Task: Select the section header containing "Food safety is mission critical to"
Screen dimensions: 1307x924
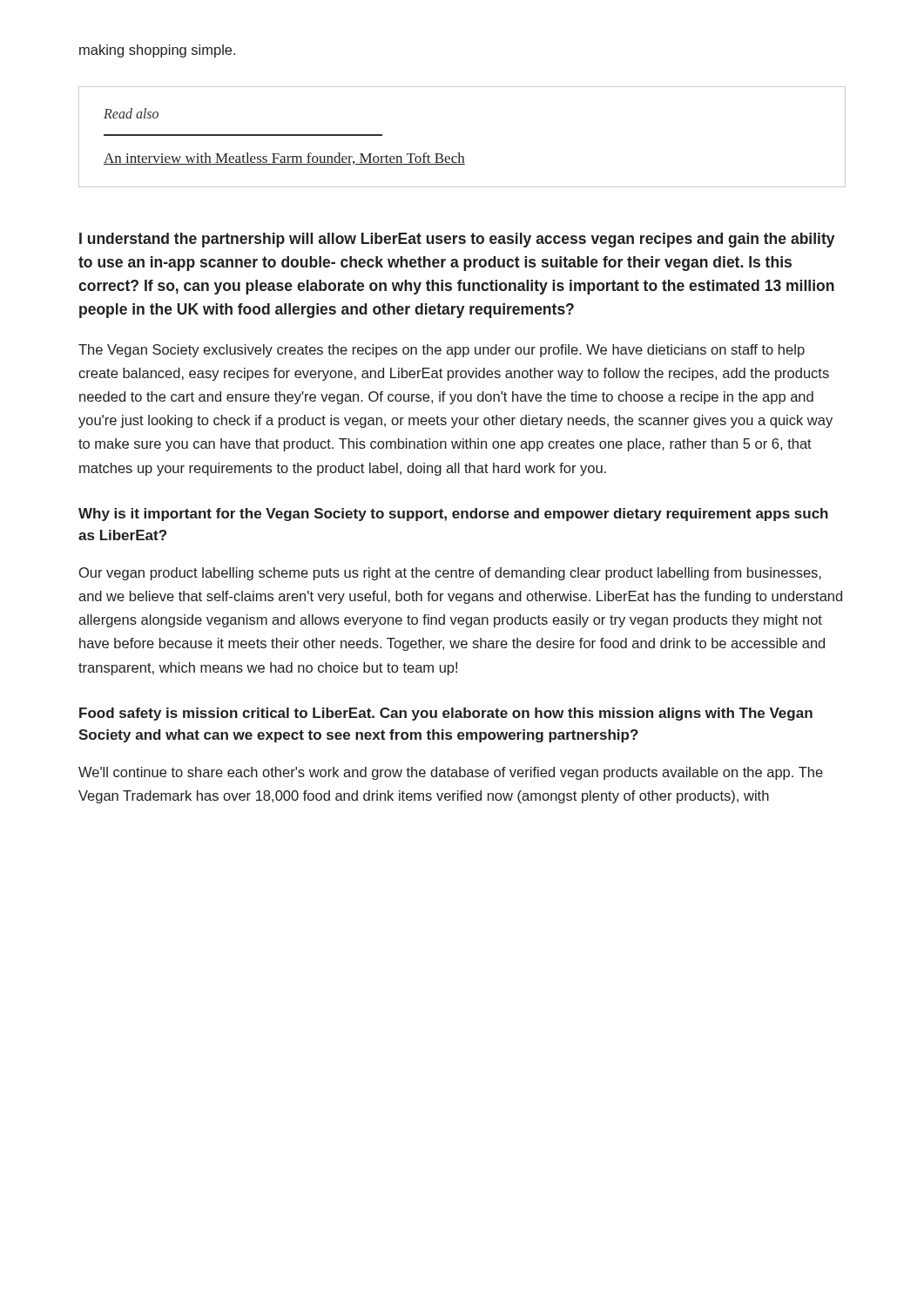Action: click(x=446, y=724)
